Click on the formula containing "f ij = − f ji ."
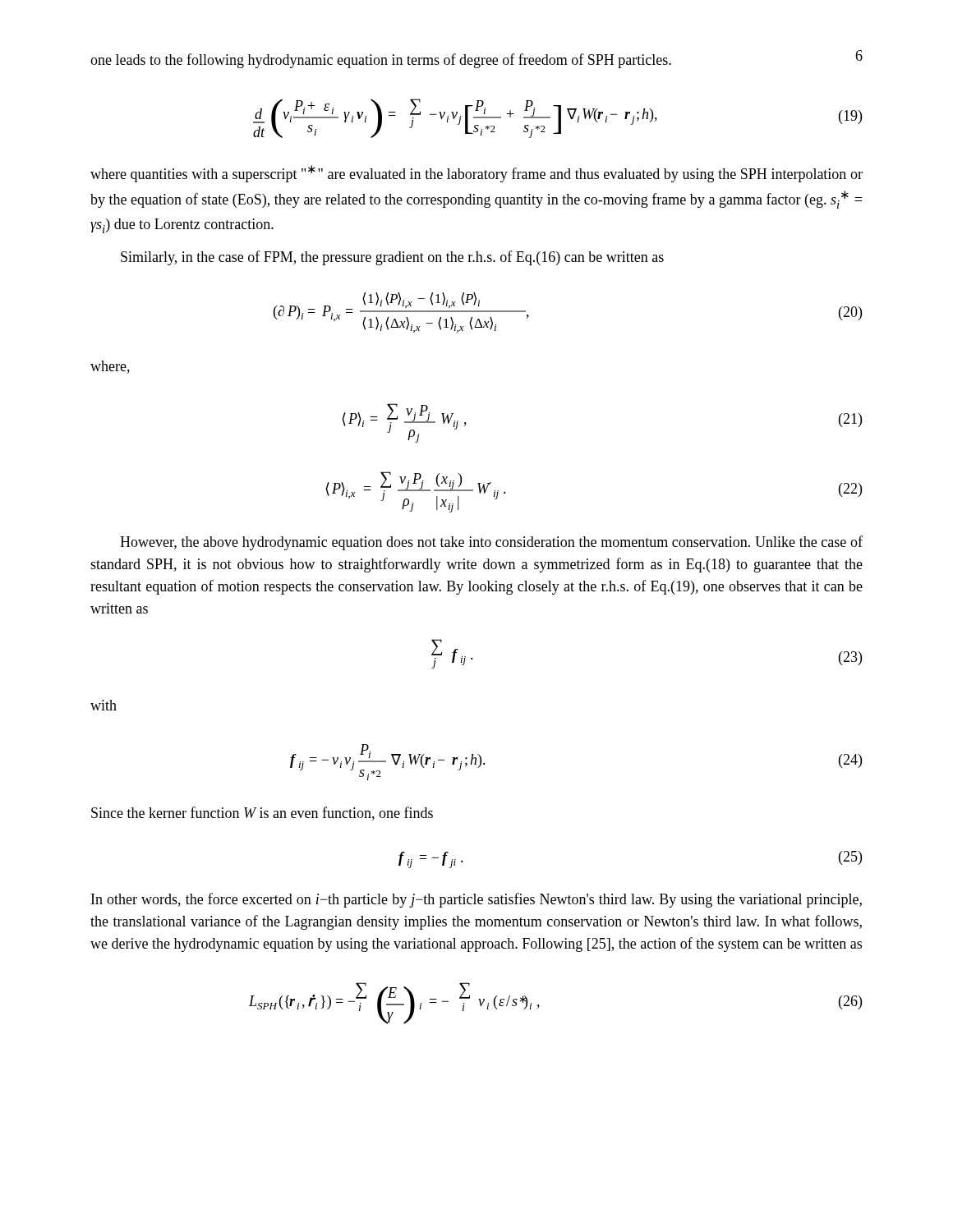This screenshot has width=953, height=1232. pyautogui.click(x=445, y=860)
